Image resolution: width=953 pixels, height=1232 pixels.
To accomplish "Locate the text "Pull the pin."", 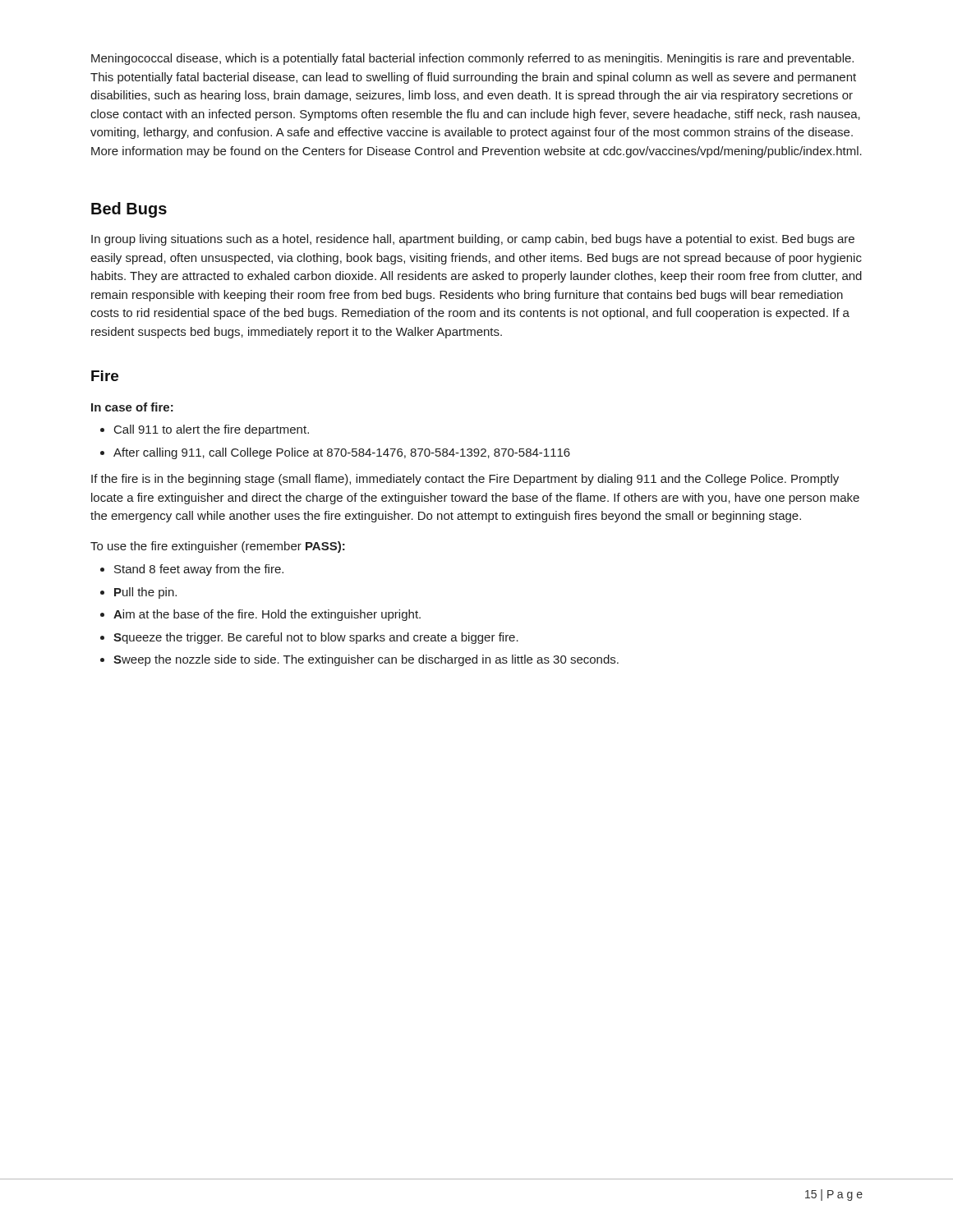I will (138, 593).
